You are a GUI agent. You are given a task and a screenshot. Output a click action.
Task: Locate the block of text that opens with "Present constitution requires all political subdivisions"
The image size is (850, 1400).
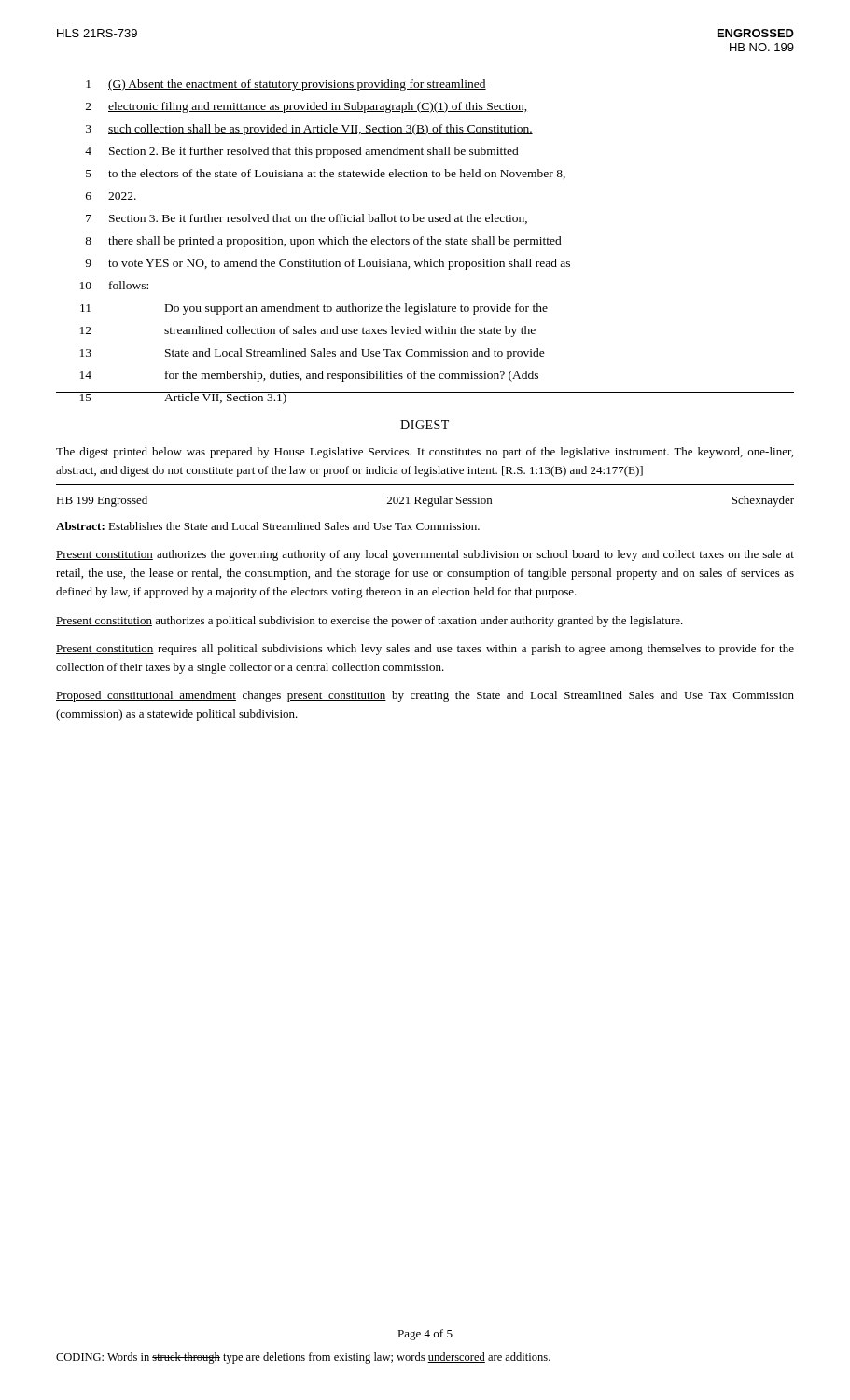[425, 657]
